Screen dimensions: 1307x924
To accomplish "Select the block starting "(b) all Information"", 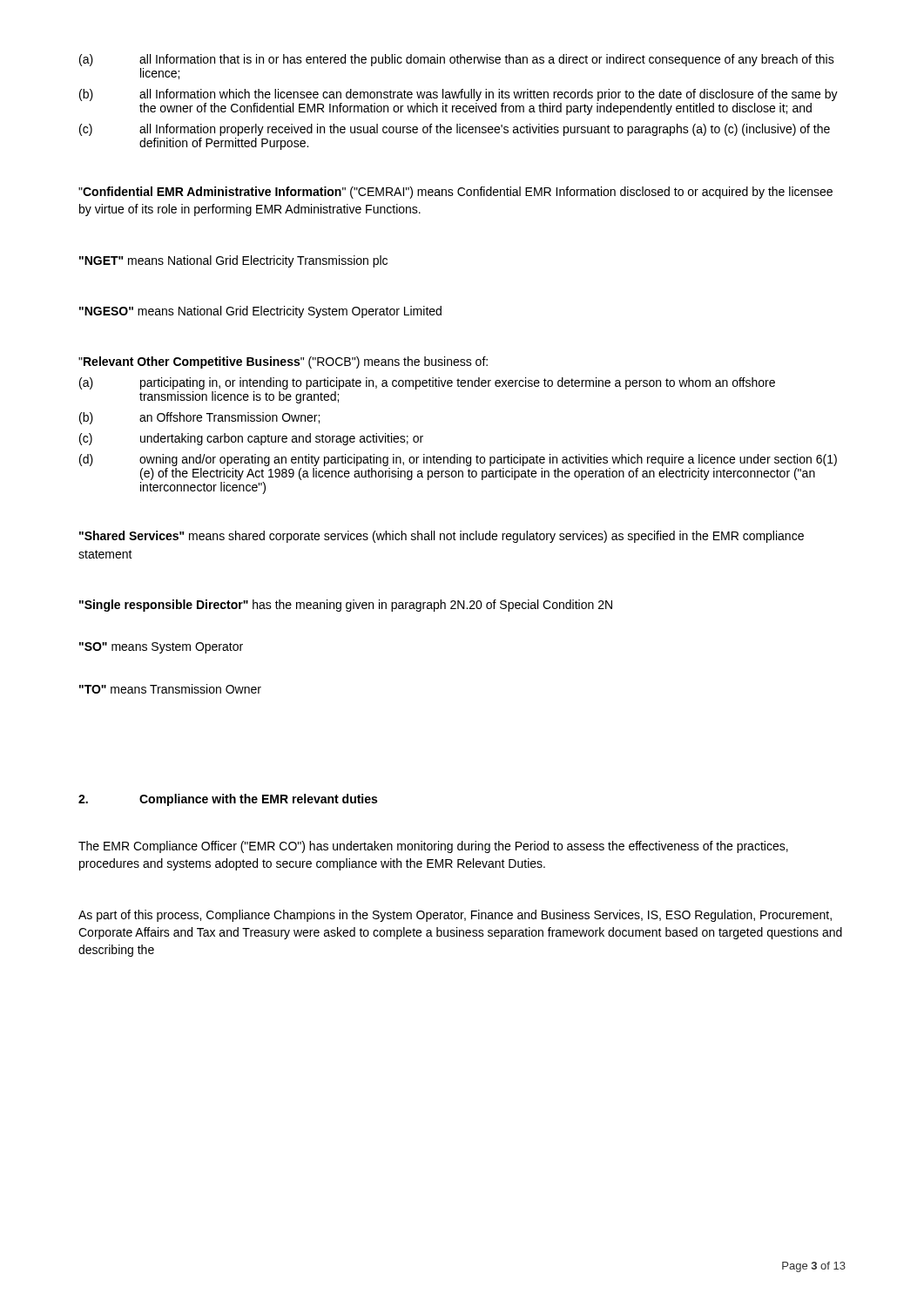I will coord(462,101).
